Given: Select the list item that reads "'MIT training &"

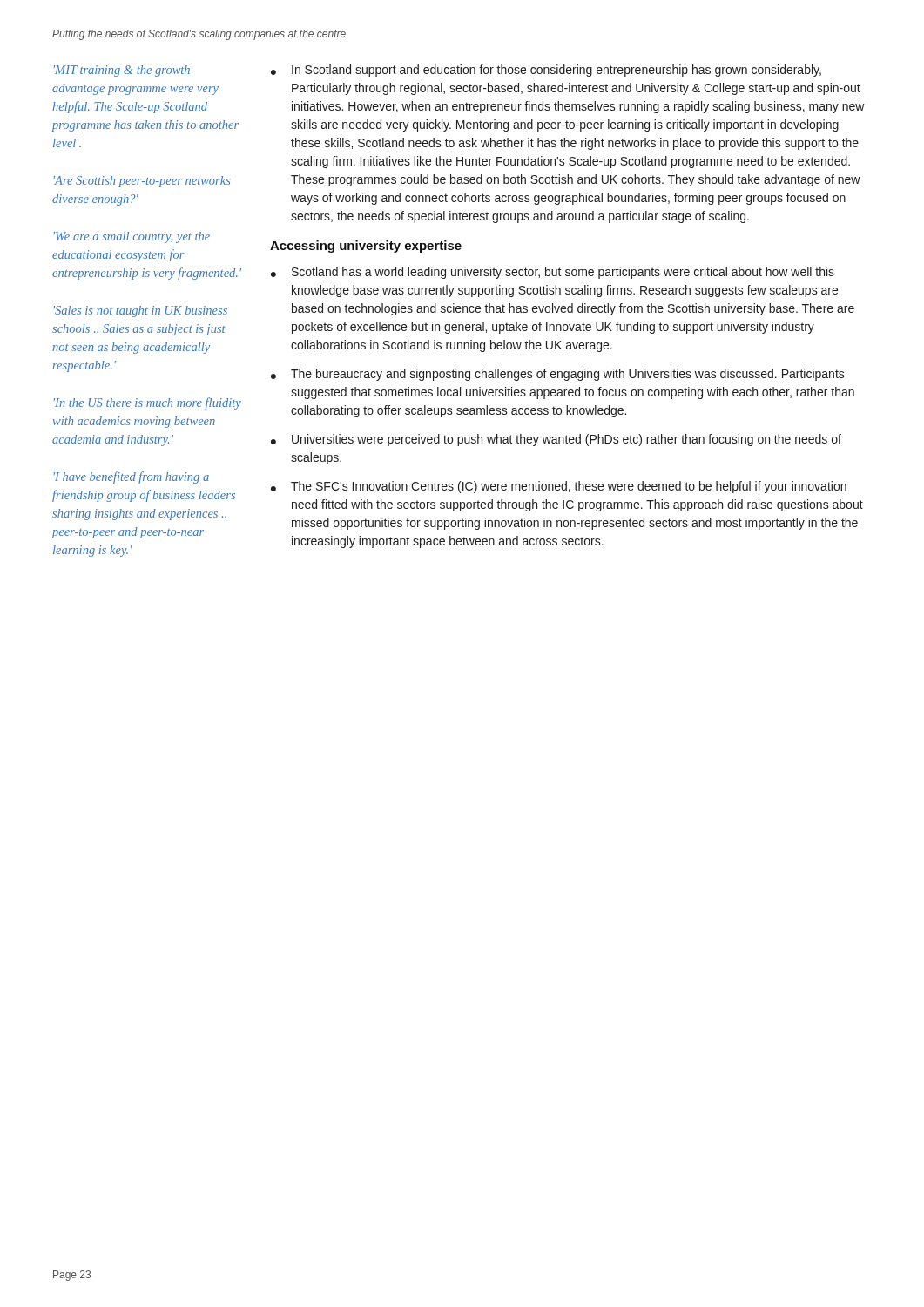Looking at the screenshot, I should (x=148, y=107).
